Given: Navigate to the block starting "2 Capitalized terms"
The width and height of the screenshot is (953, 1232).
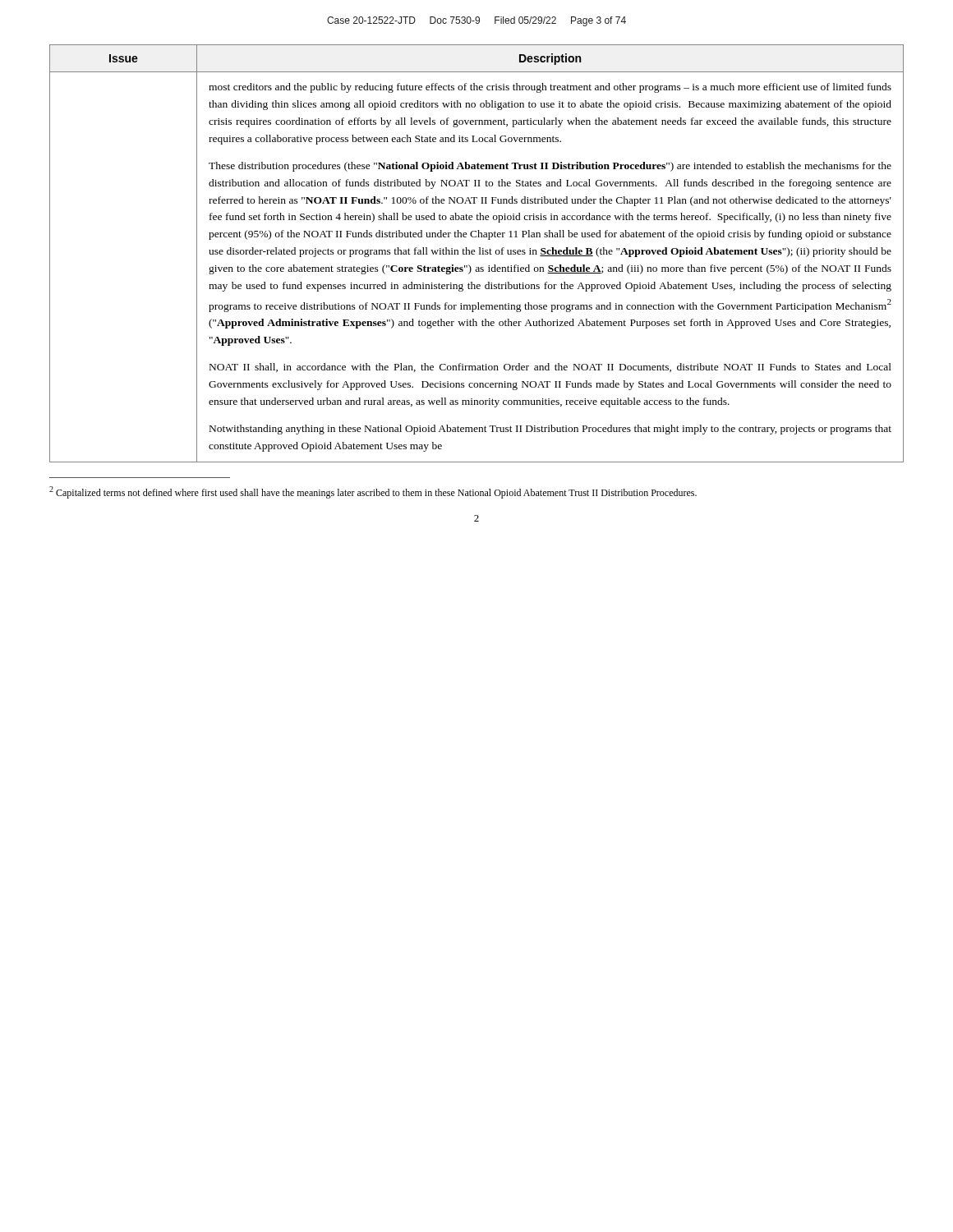Looking at the screenshot, I should tap(476, 489).
